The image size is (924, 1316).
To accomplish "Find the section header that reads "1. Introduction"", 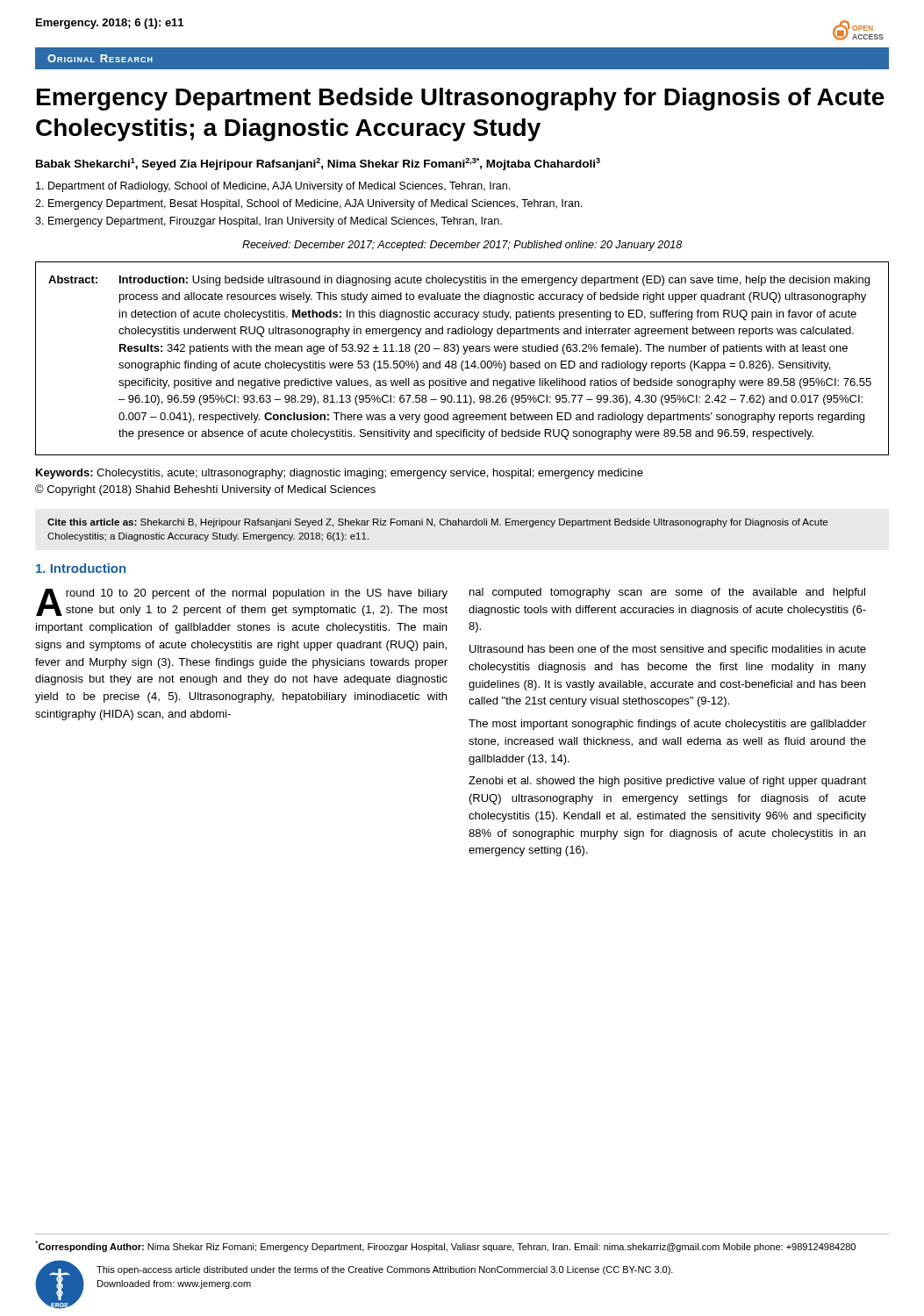I will [81, 568].
